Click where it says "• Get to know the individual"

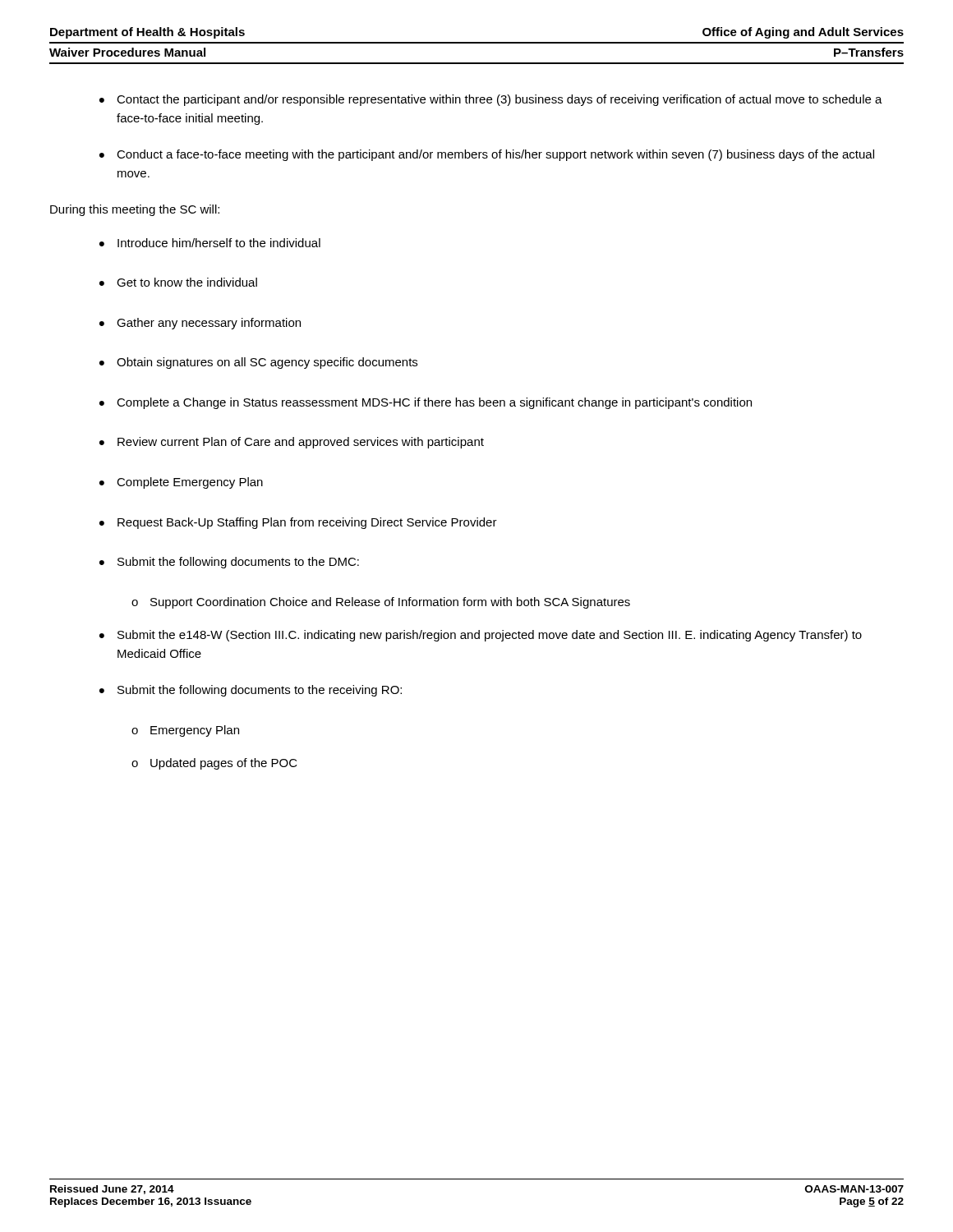coord(178,285)
